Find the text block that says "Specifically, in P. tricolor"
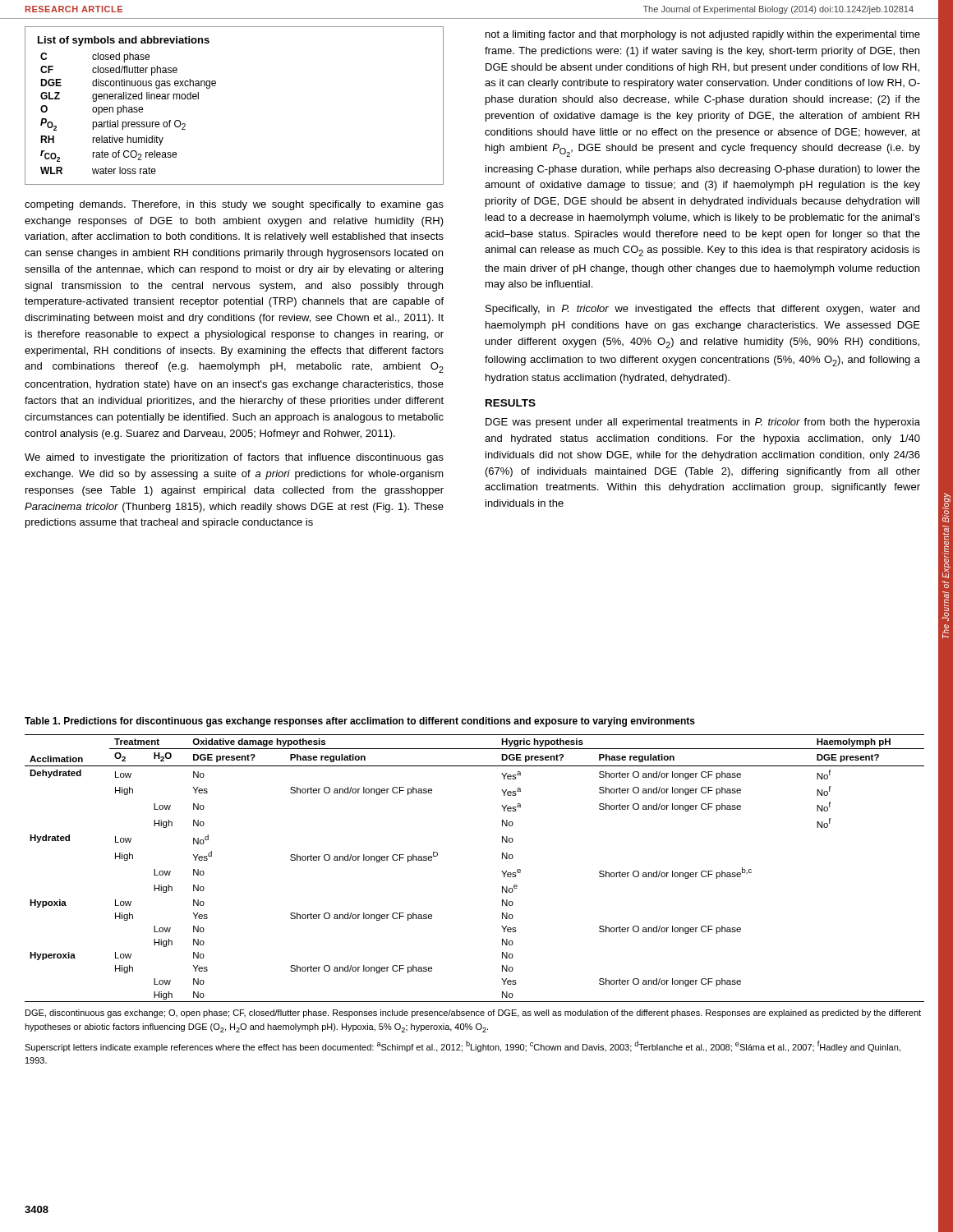The width and height of the screenshot is (953, 1232). click(x=702, y=343)
